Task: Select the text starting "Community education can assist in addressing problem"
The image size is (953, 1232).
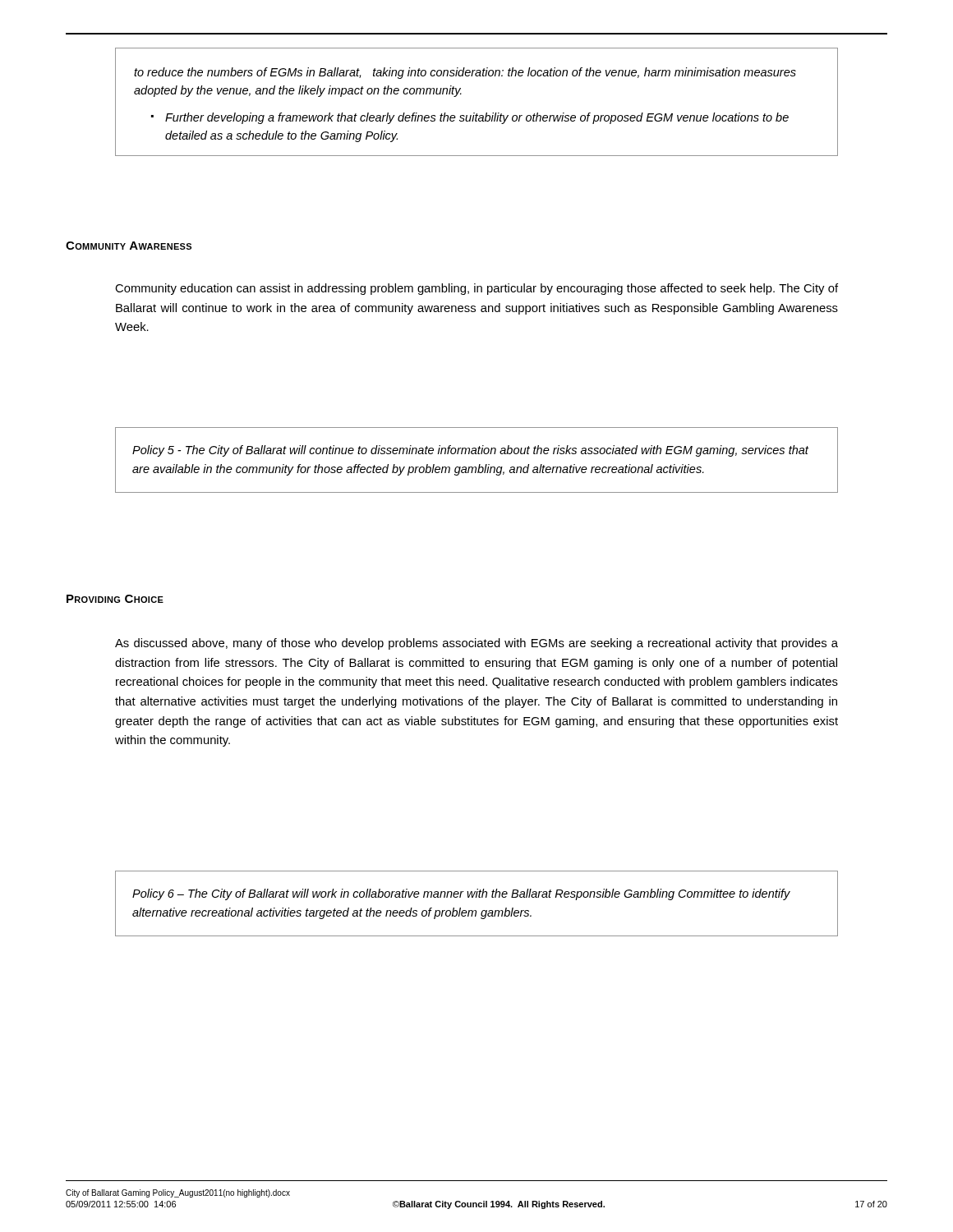Action: (x=476, y=308)
